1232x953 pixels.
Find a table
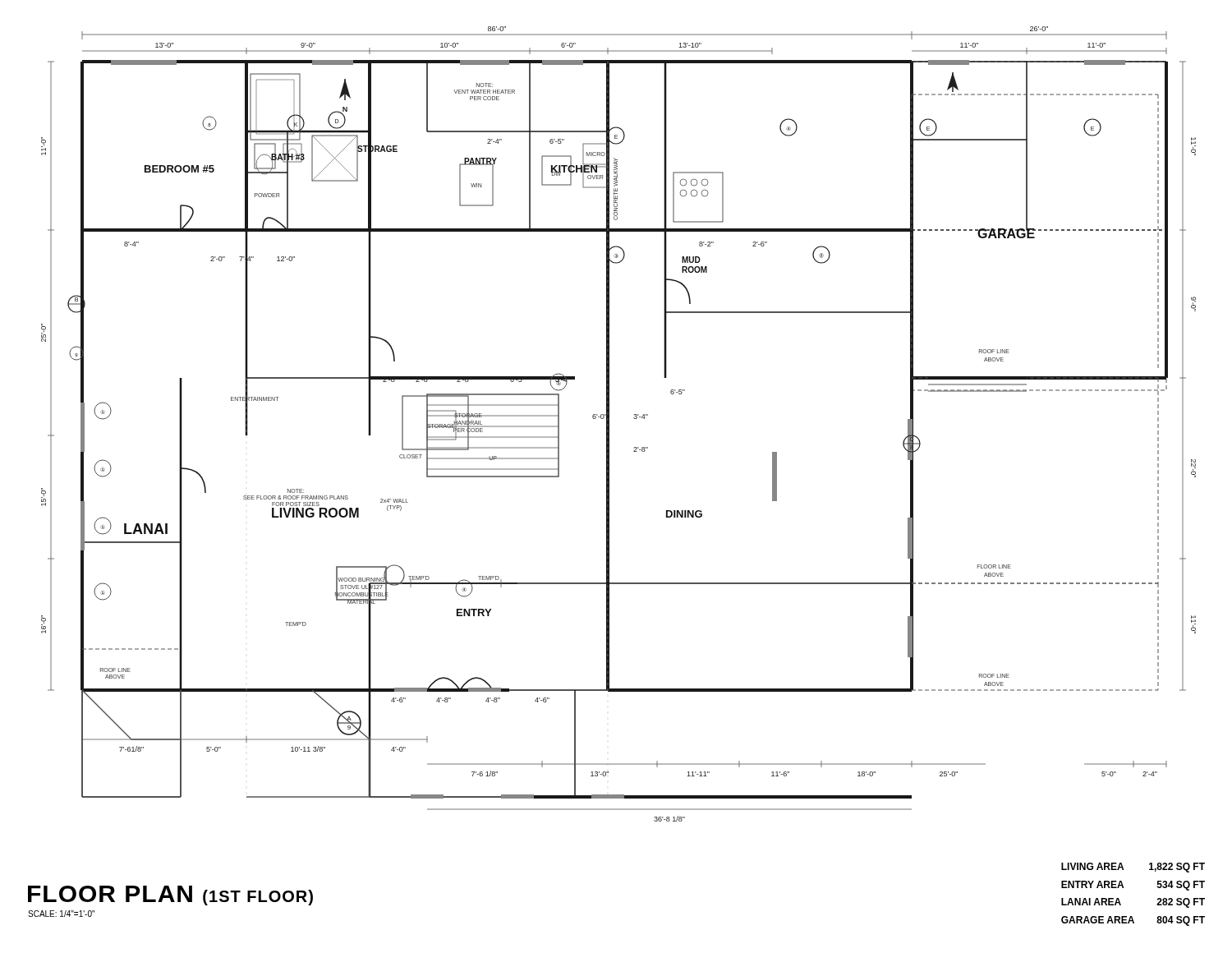coord(1133,894)
